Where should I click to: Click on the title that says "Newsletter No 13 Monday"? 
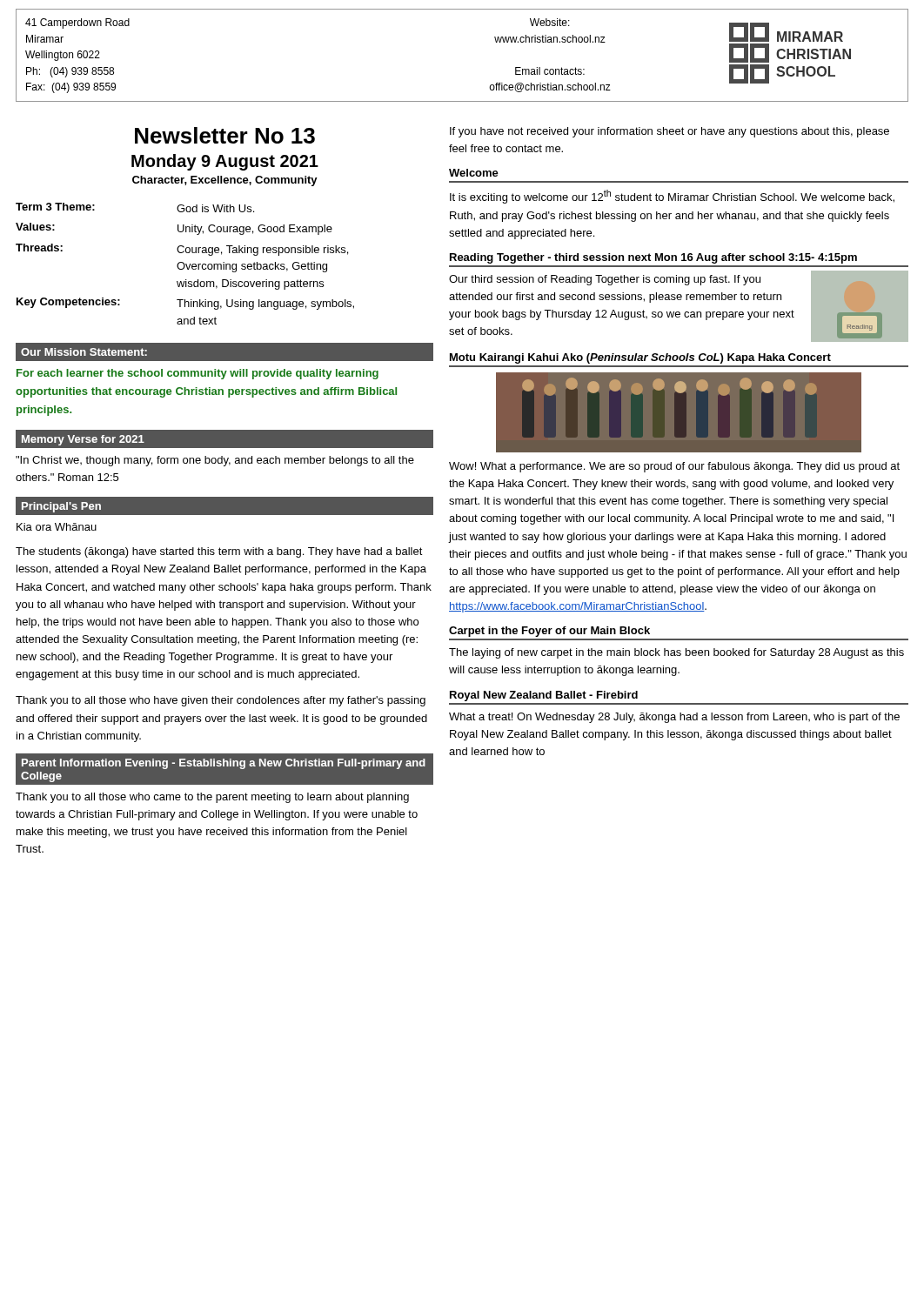pos(224,154)
